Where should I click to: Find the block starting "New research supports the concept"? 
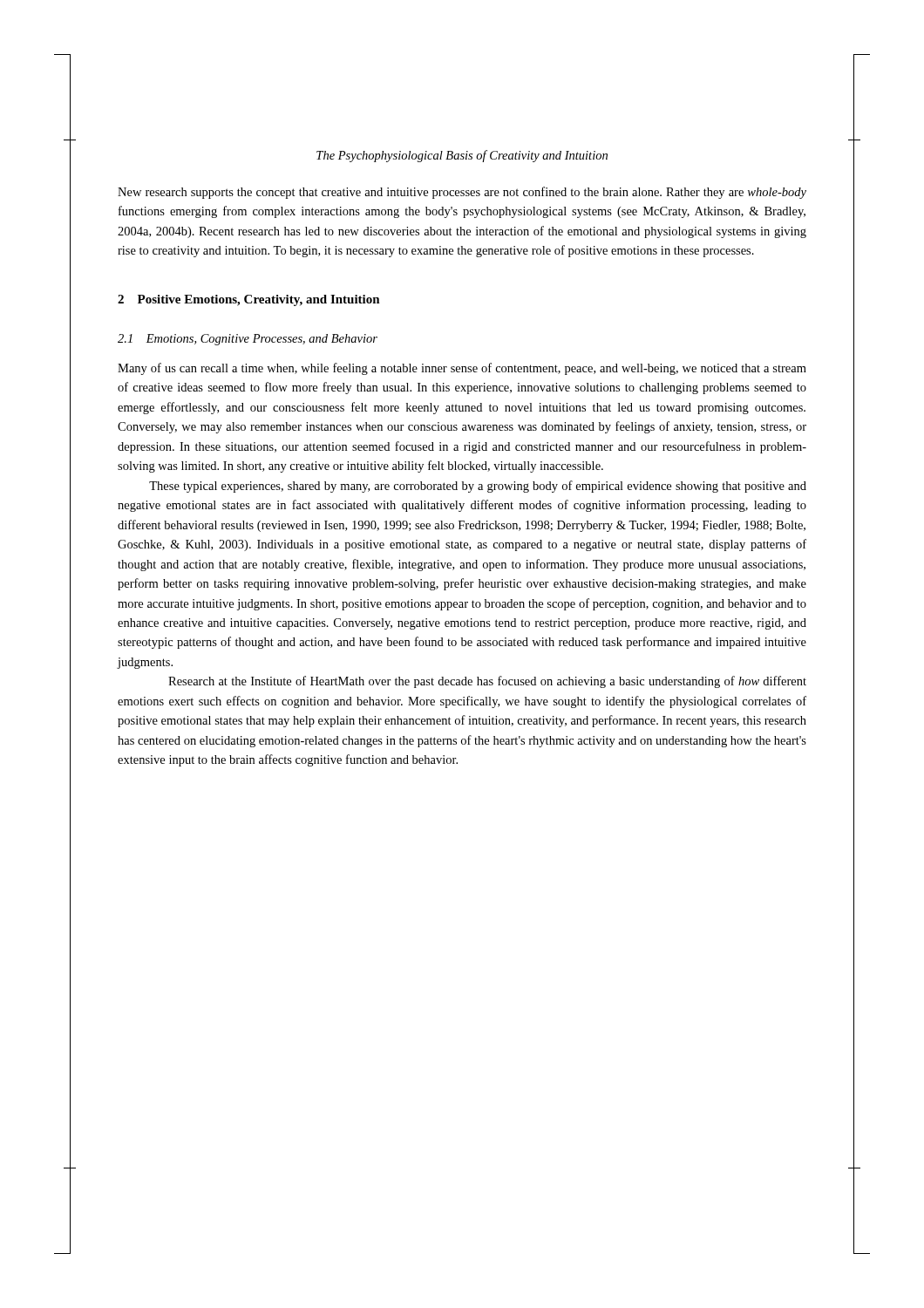[462, 221]
